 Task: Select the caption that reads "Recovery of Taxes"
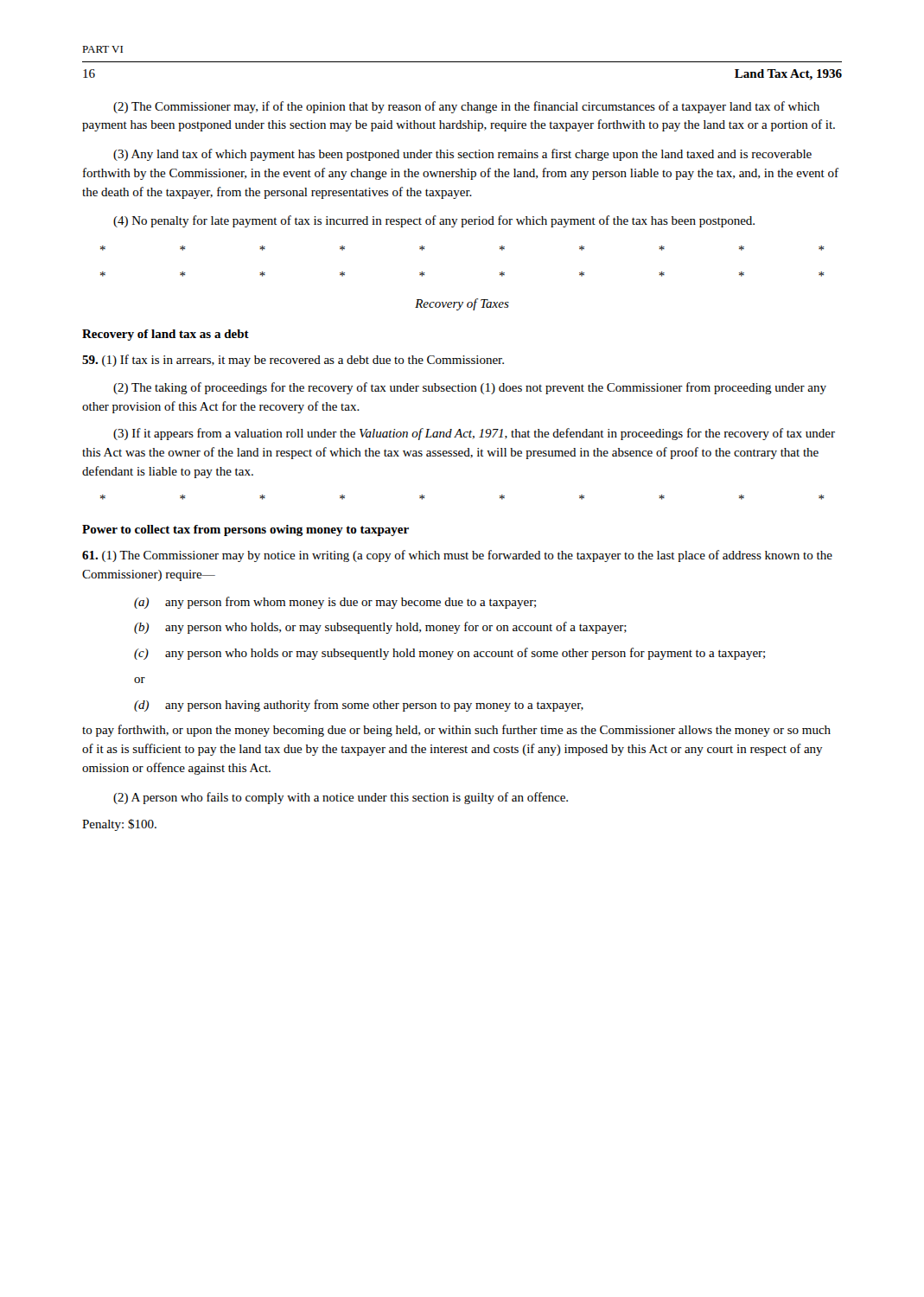(x=462, y=303)
